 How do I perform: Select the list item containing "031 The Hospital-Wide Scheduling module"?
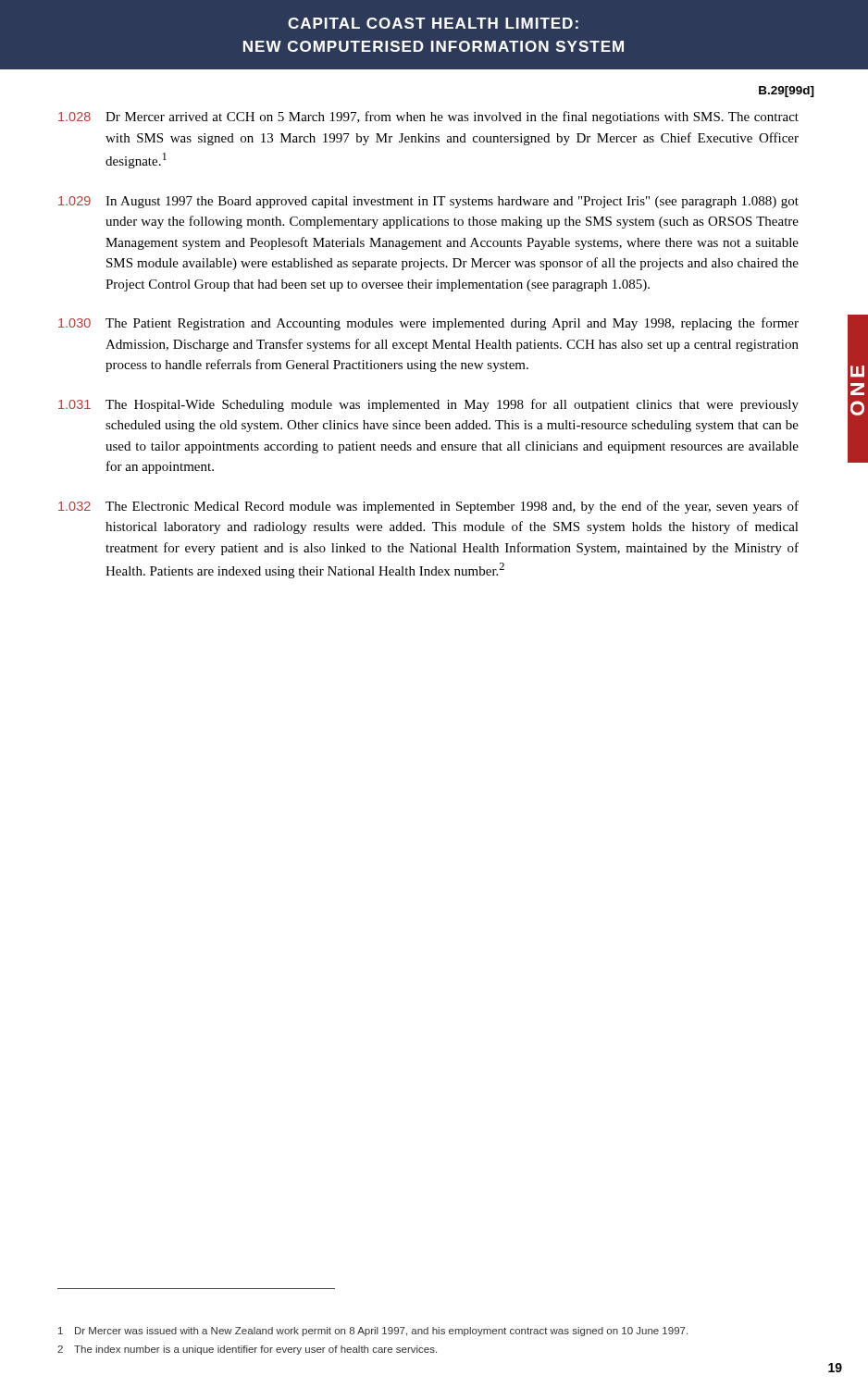click(428, 435)
